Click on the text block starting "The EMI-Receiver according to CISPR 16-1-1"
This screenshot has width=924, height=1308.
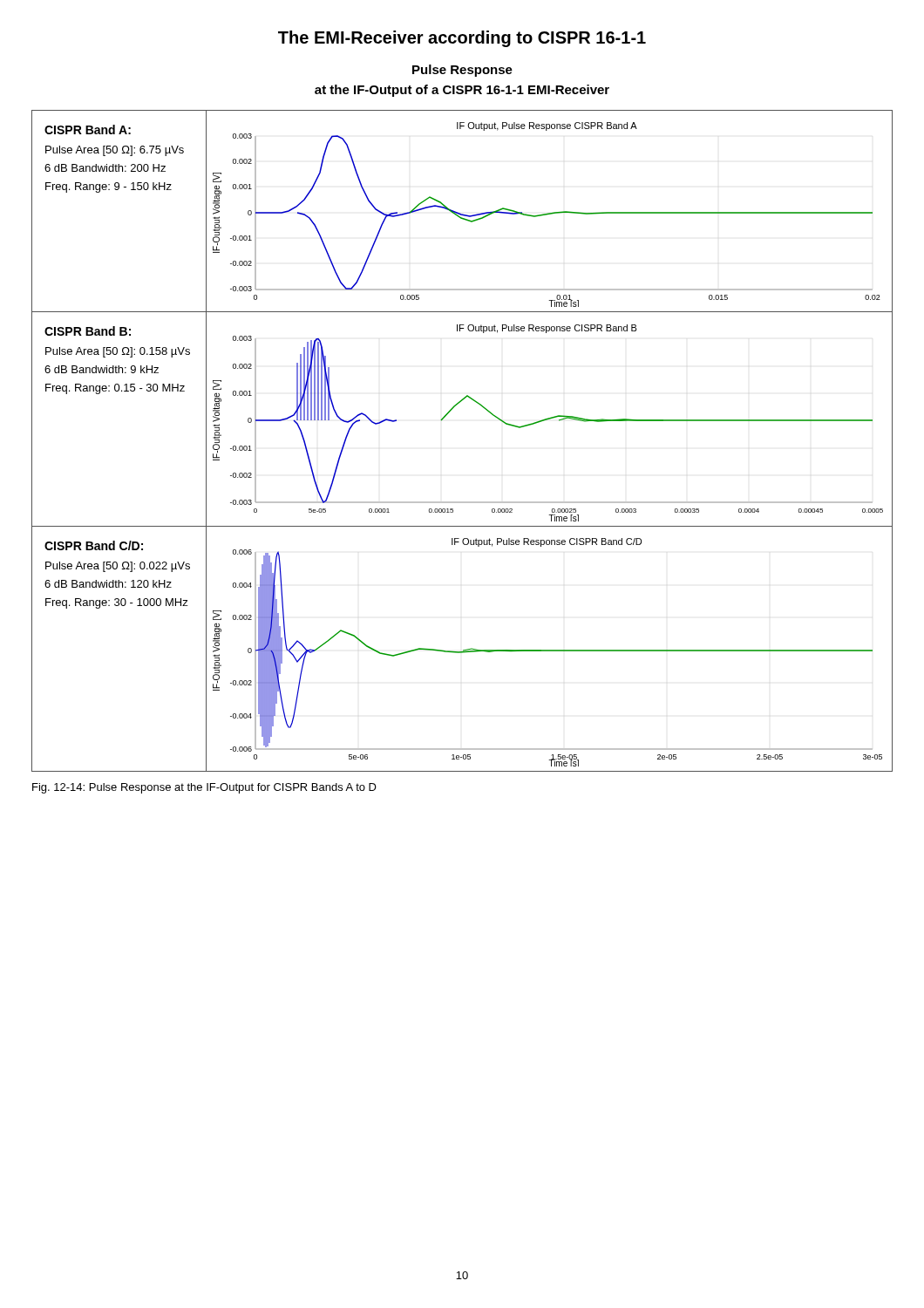point(462,37)
